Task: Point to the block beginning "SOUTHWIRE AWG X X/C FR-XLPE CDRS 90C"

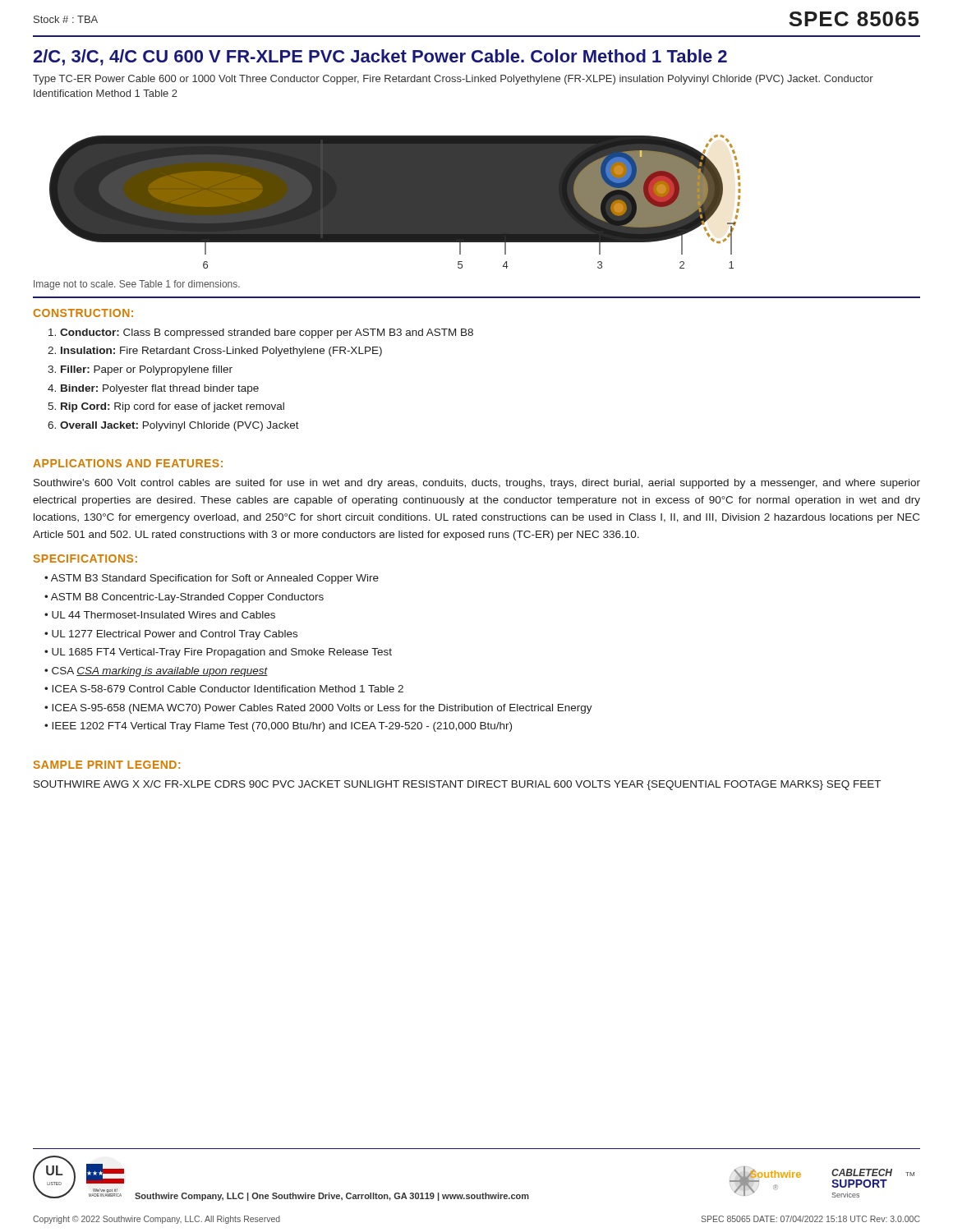Action: pos(457,784)
